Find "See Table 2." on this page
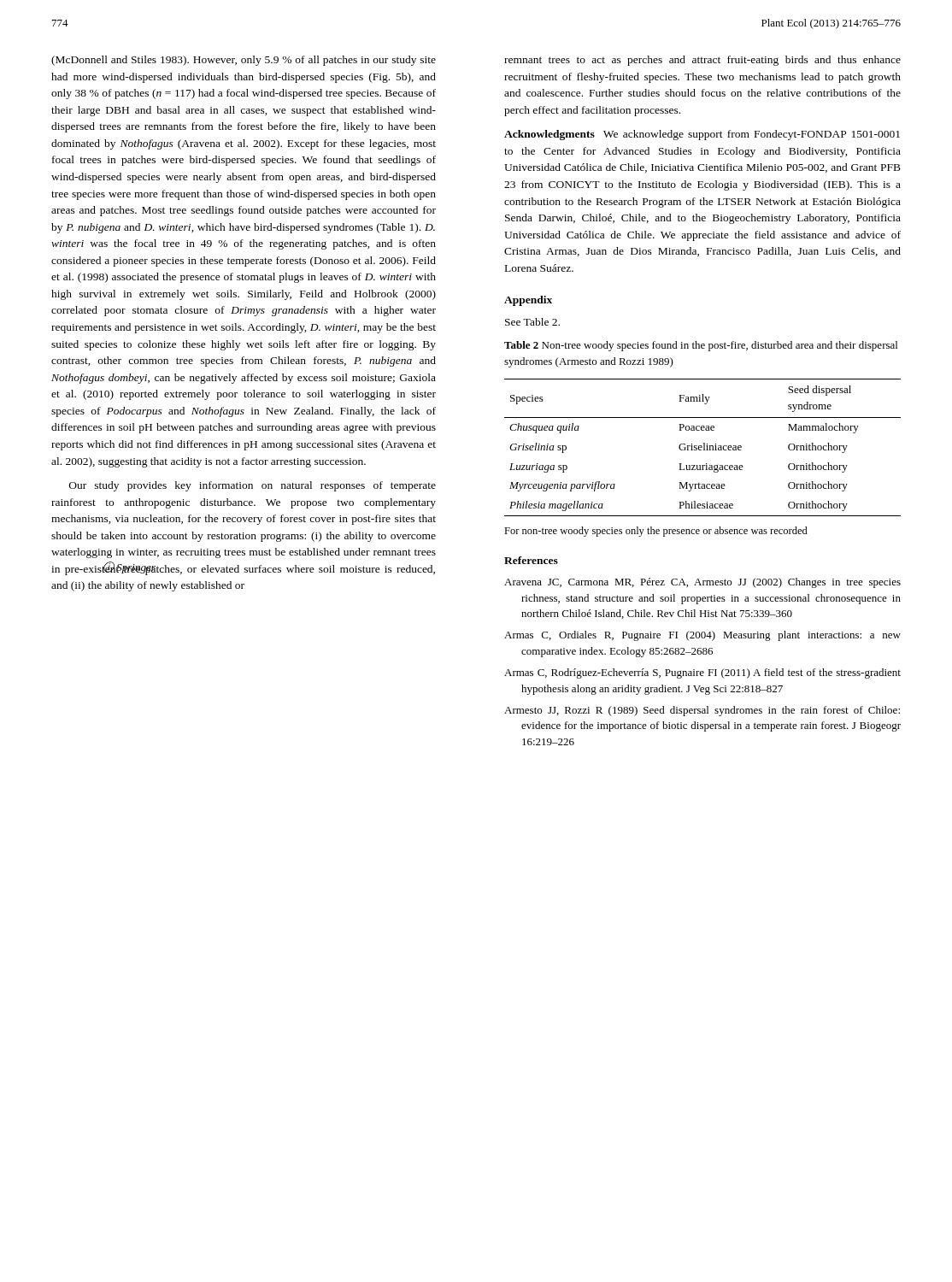The image size is (952, 1282). click(532, 322)
